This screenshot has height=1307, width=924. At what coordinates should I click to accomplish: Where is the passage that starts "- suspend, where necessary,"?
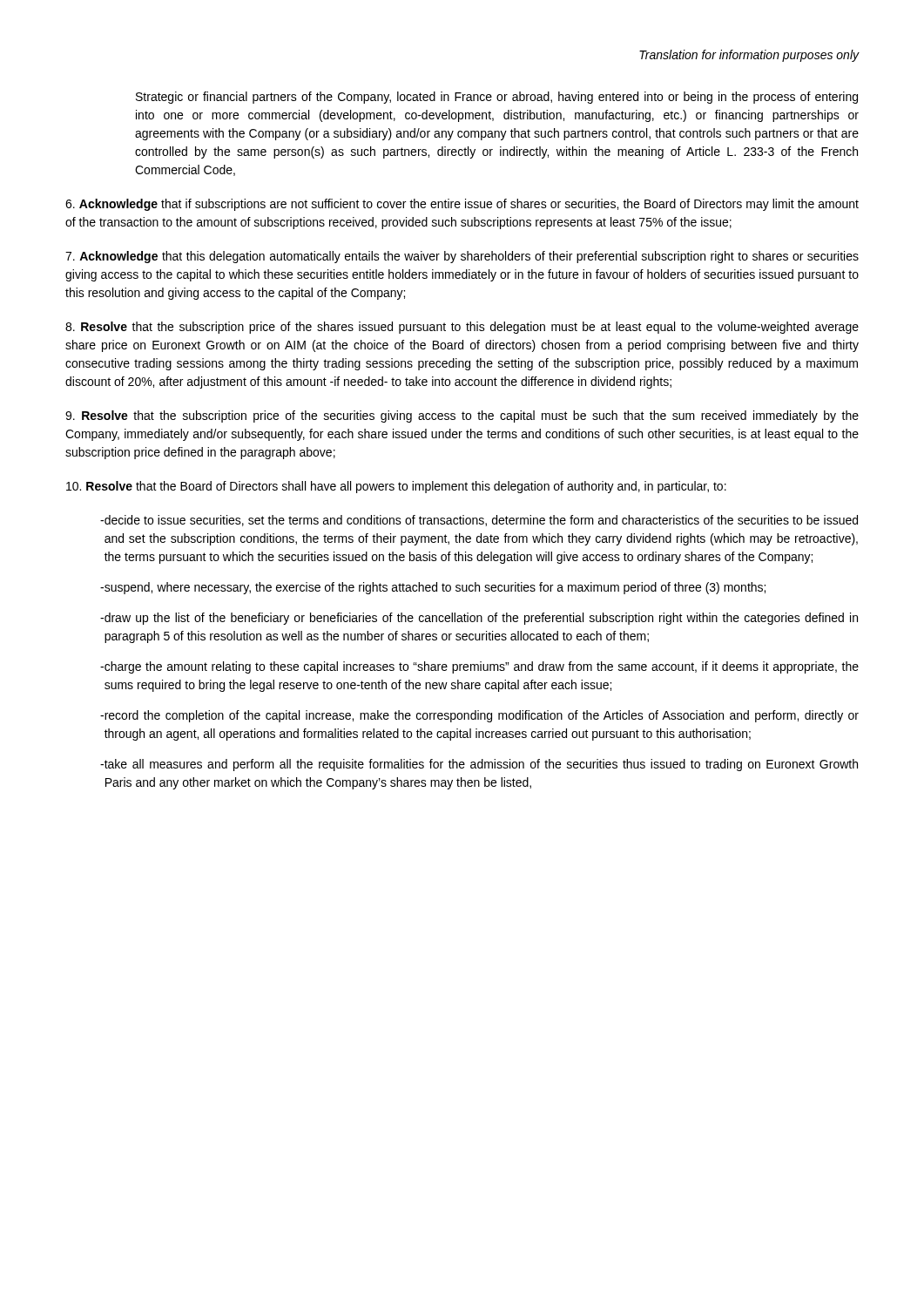tap(462, 588)
